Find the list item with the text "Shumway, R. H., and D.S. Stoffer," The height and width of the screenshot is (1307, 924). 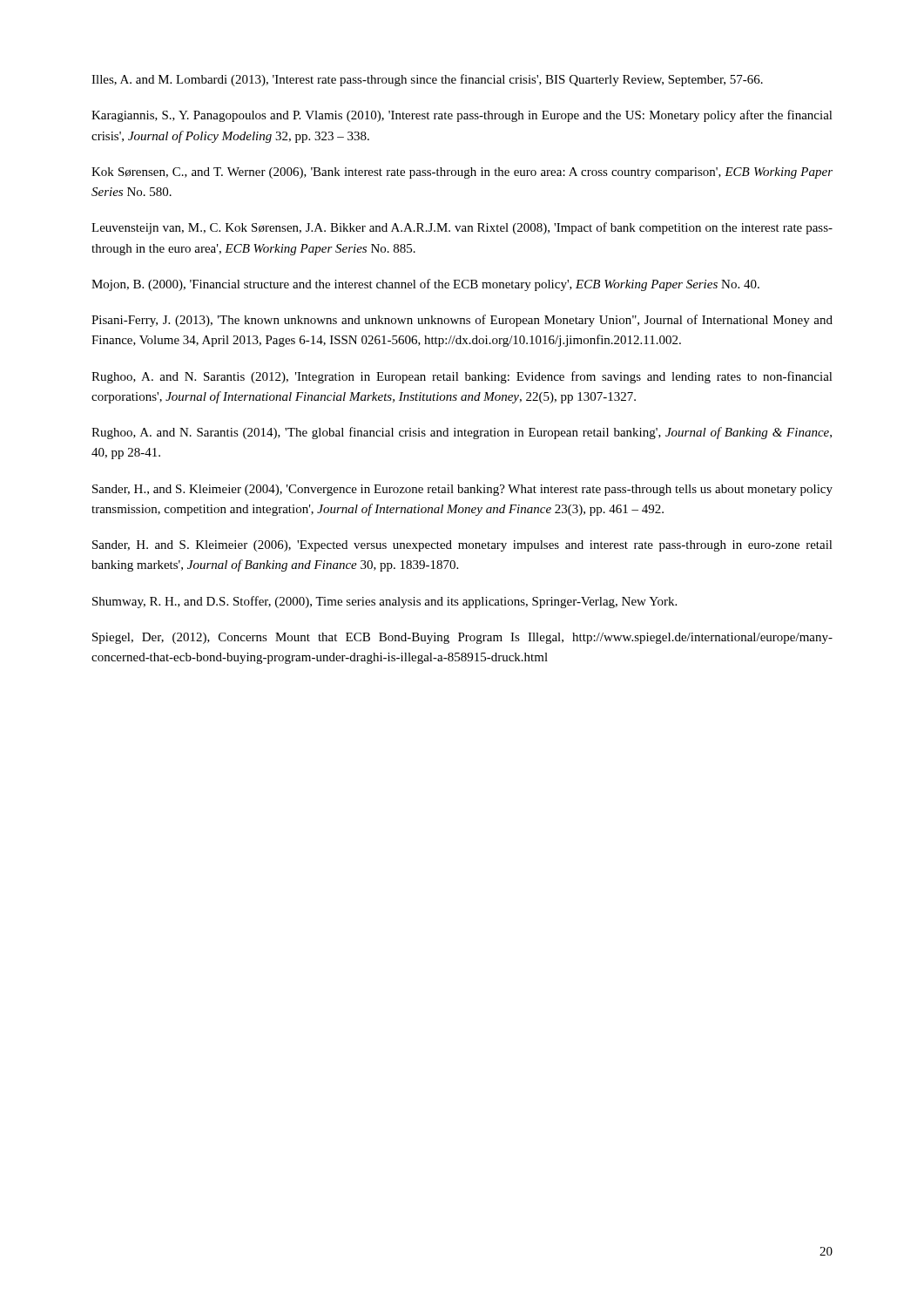click(x=385, y=601)
